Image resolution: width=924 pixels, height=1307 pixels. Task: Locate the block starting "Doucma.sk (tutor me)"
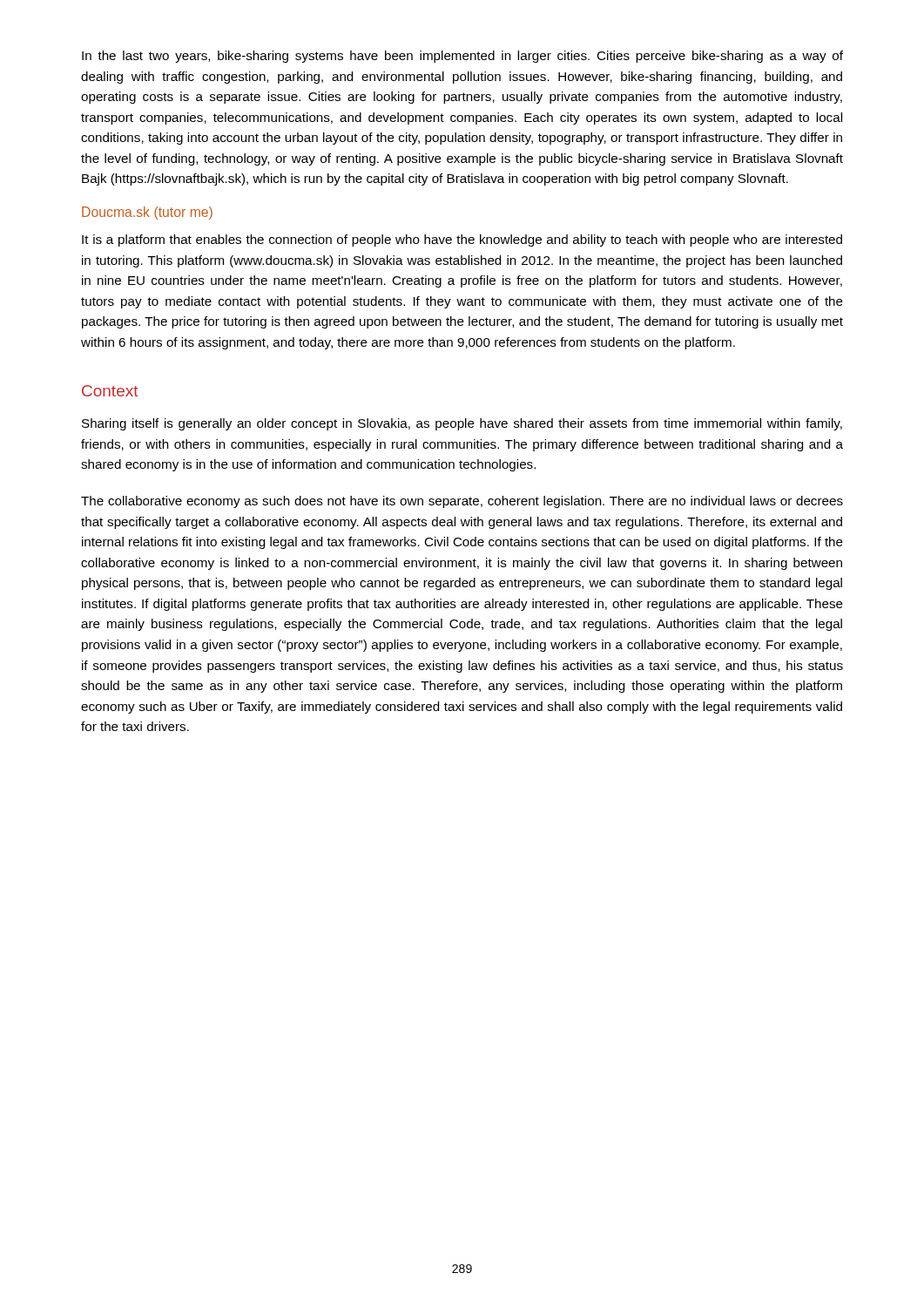pyautogui.click(x=147, y=212)
